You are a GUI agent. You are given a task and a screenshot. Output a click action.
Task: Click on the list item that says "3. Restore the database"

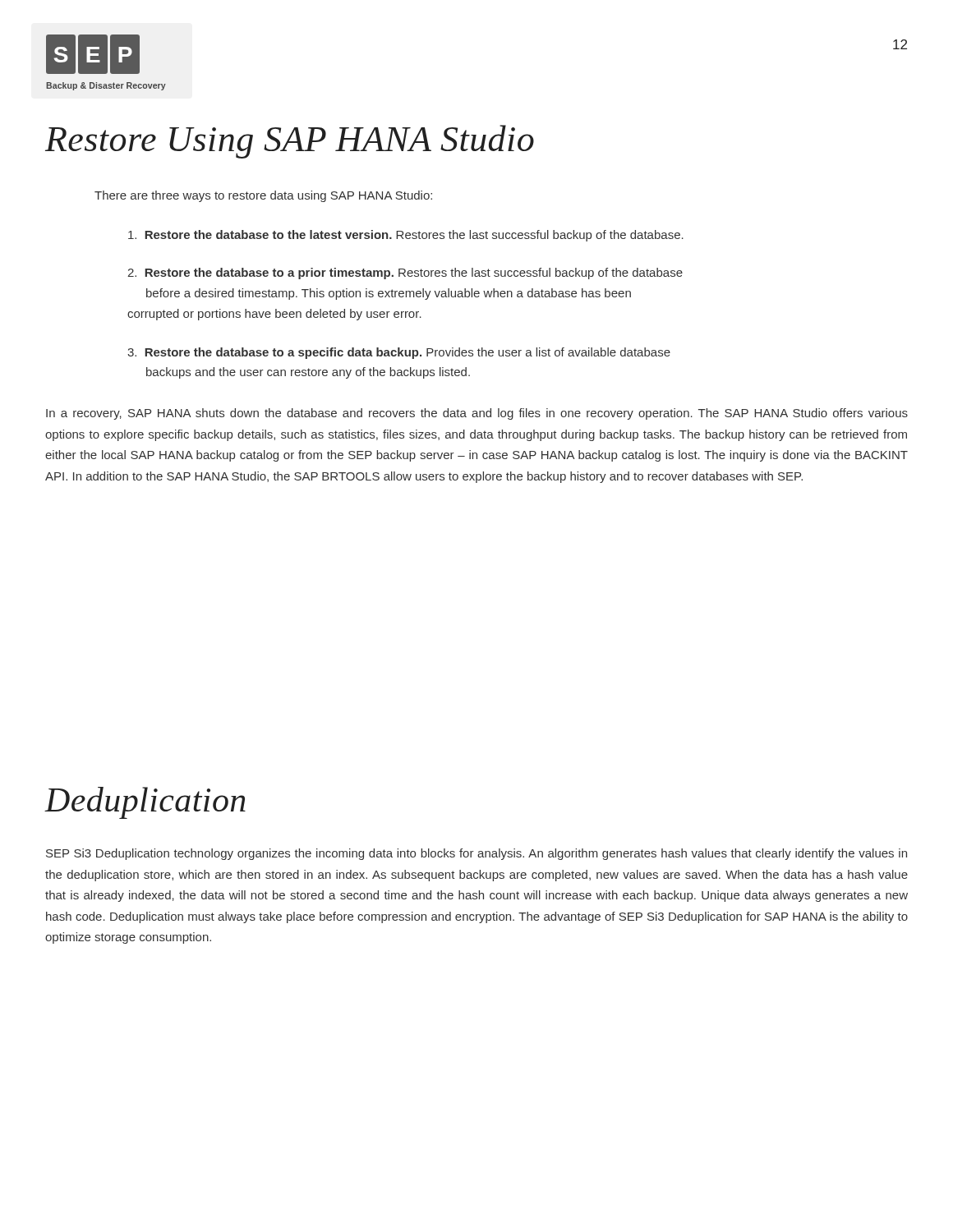[x=399, y=362]
